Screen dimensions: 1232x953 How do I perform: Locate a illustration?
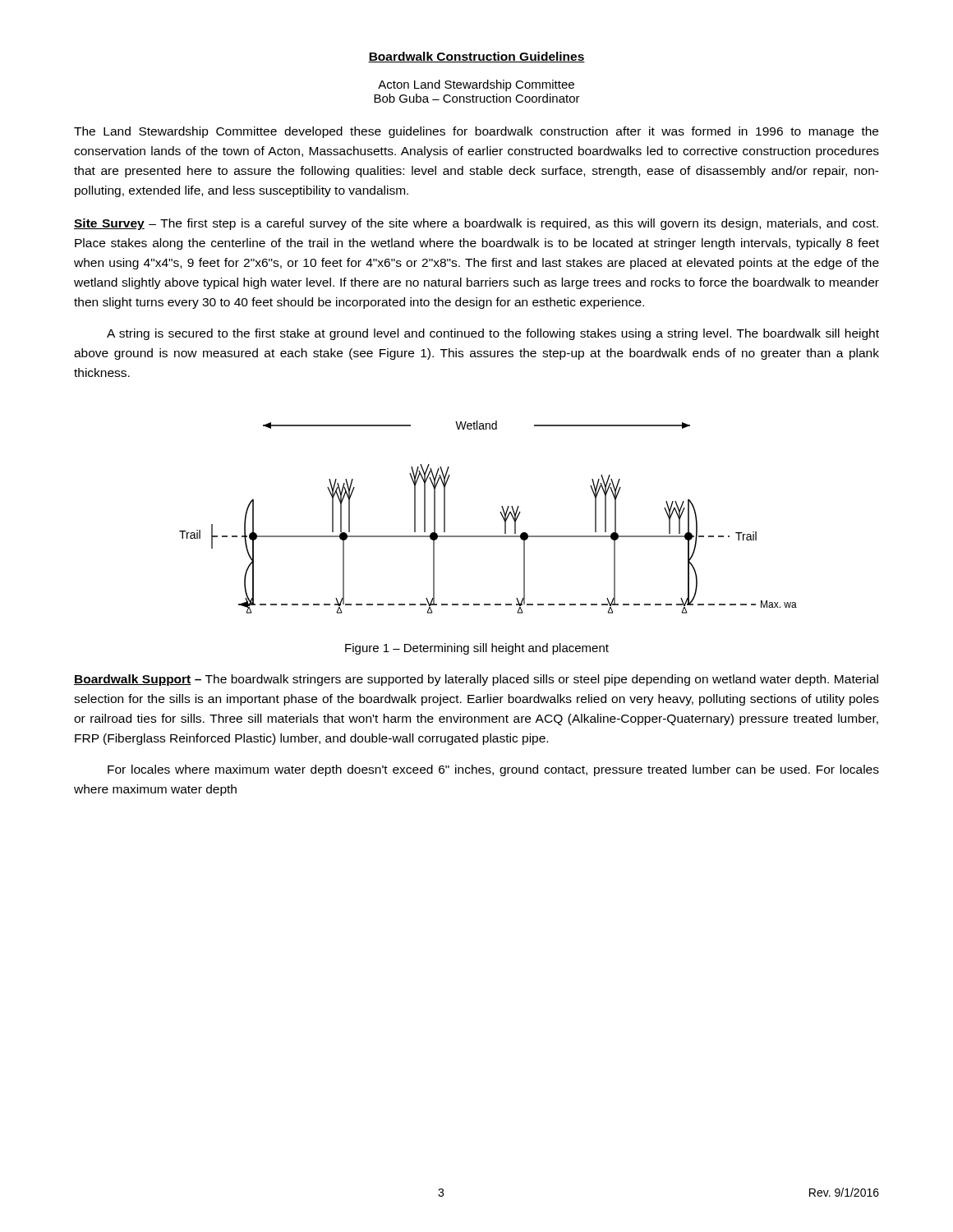pos(476,518)
